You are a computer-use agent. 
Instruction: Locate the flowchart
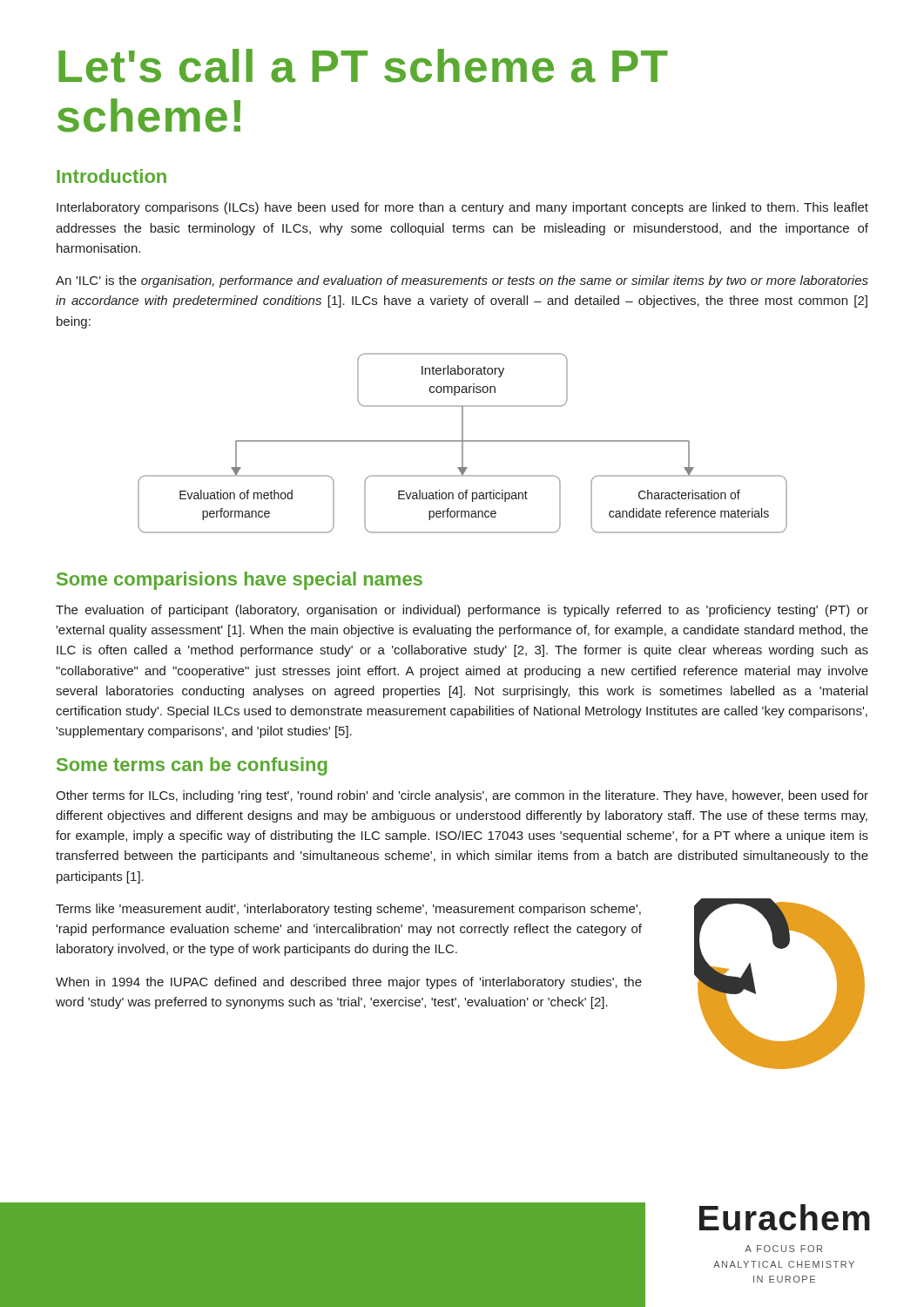click(462, 447)
